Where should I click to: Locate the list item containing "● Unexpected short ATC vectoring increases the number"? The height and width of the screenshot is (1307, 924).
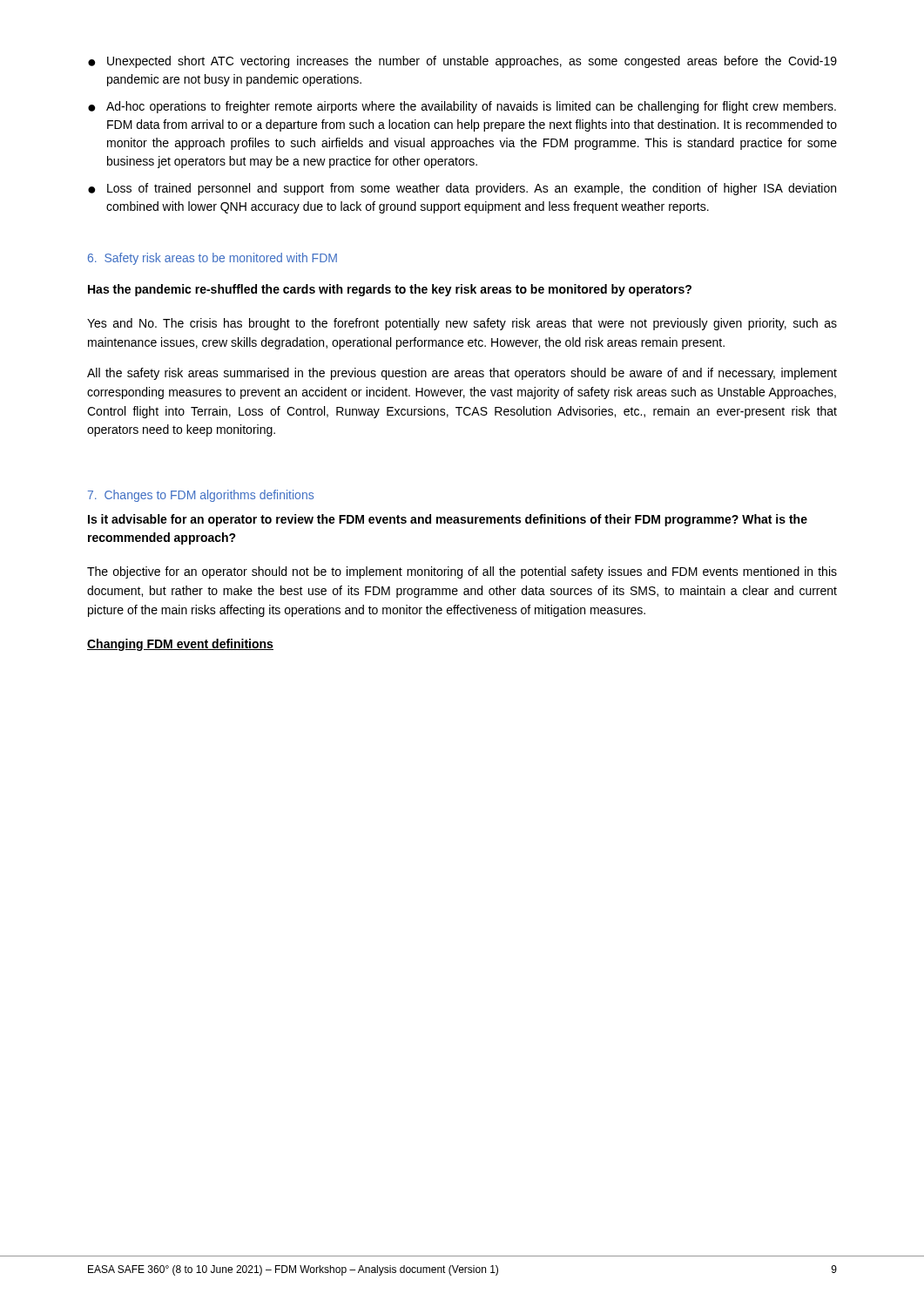462,71
